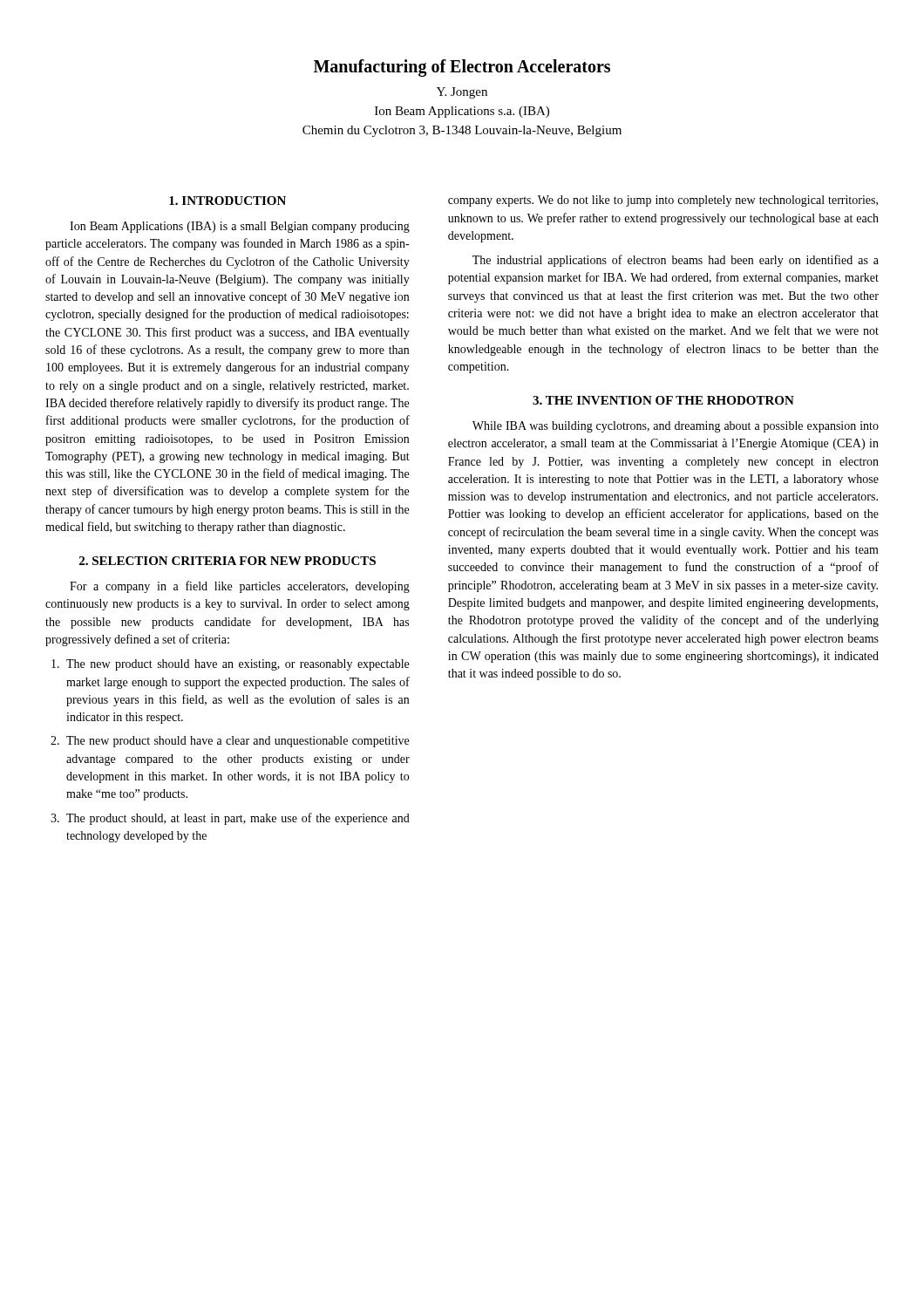The height and width of the screenshot is (1308, 924).
Task: Locate the region starting "Ion Beam Applications (IBA) is"
Action: pyautogui.click(x=227, y=377)
